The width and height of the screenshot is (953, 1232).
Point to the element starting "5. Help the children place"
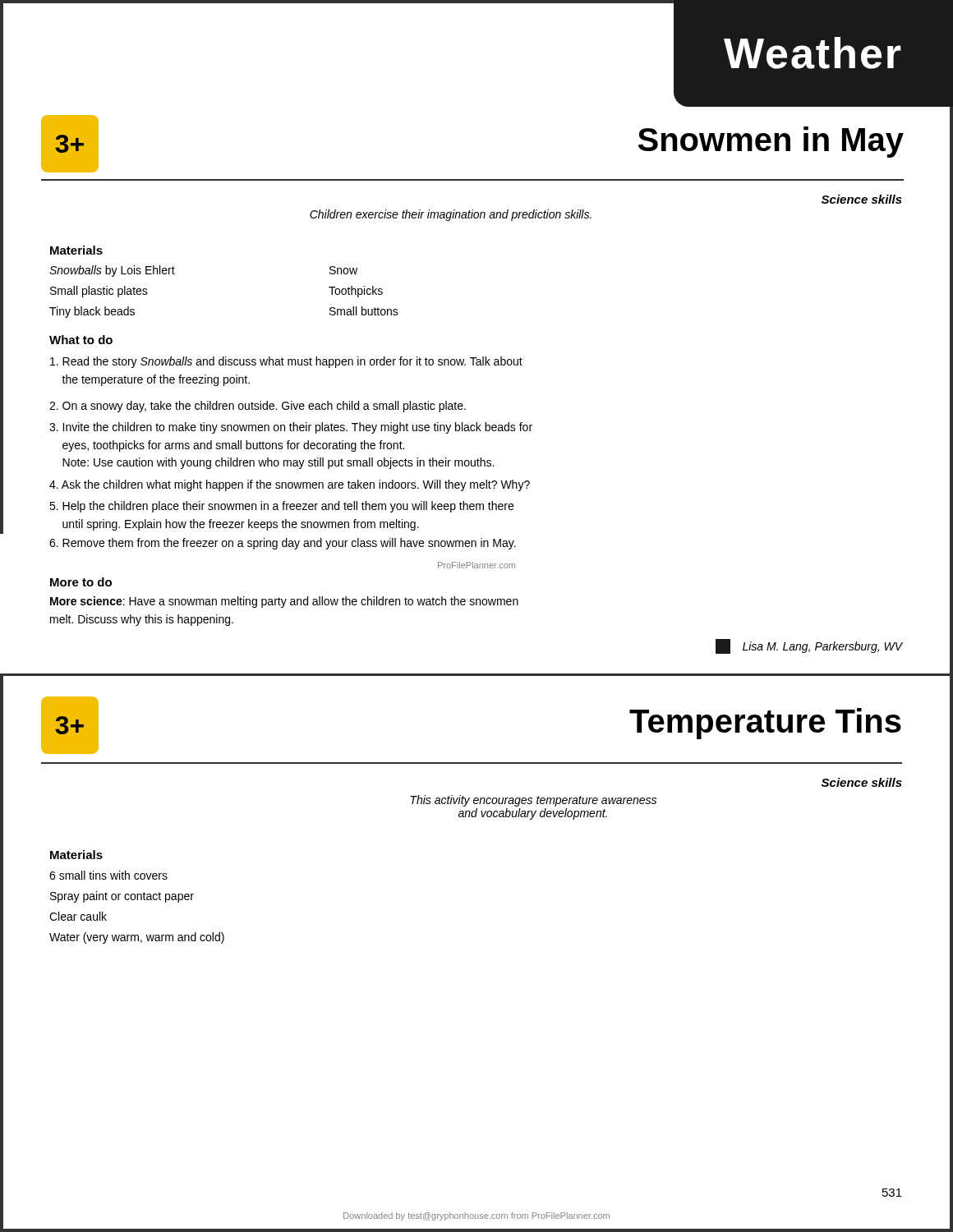(282, 515)
